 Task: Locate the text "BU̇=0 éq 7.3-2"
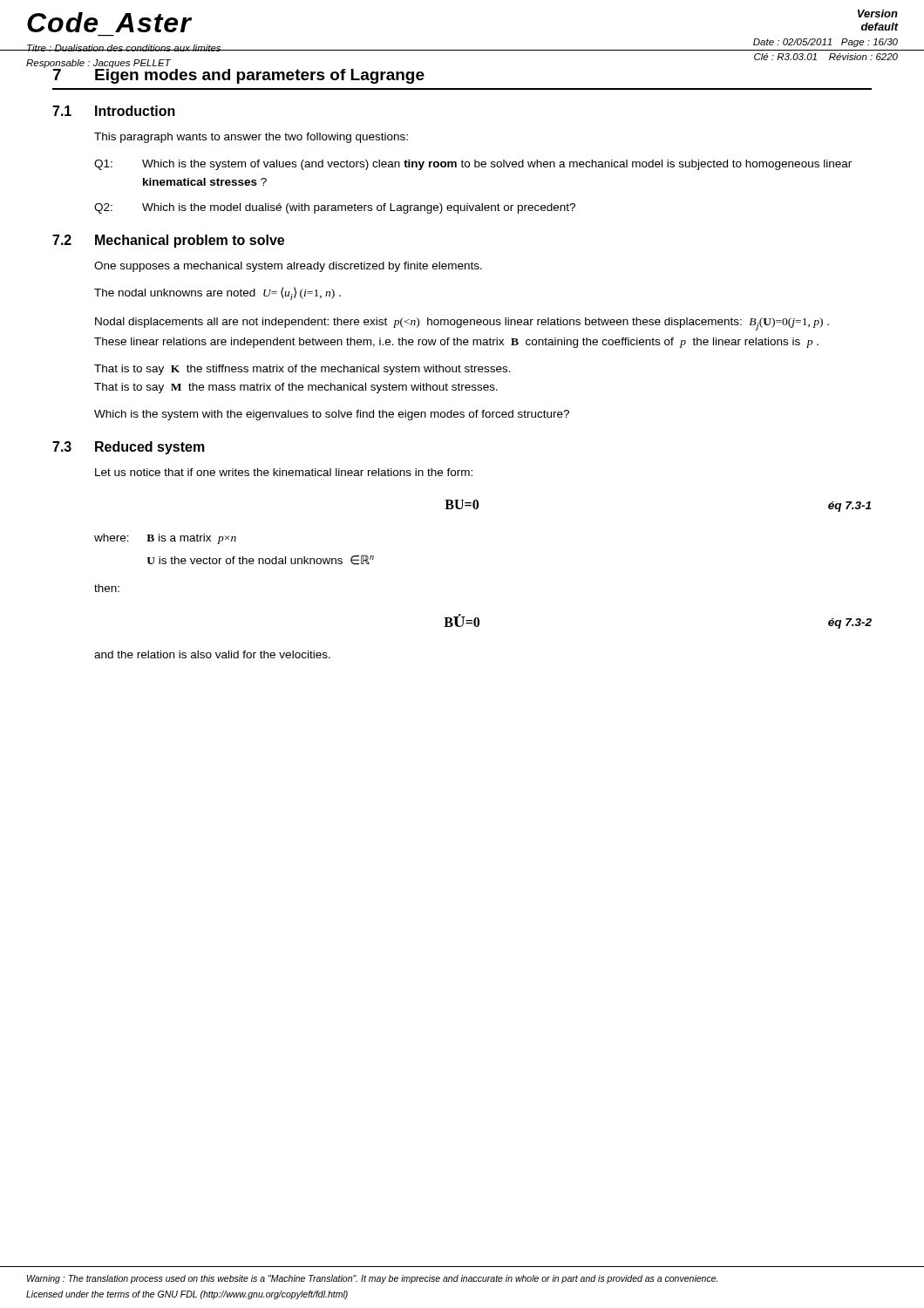click(462, 622)
